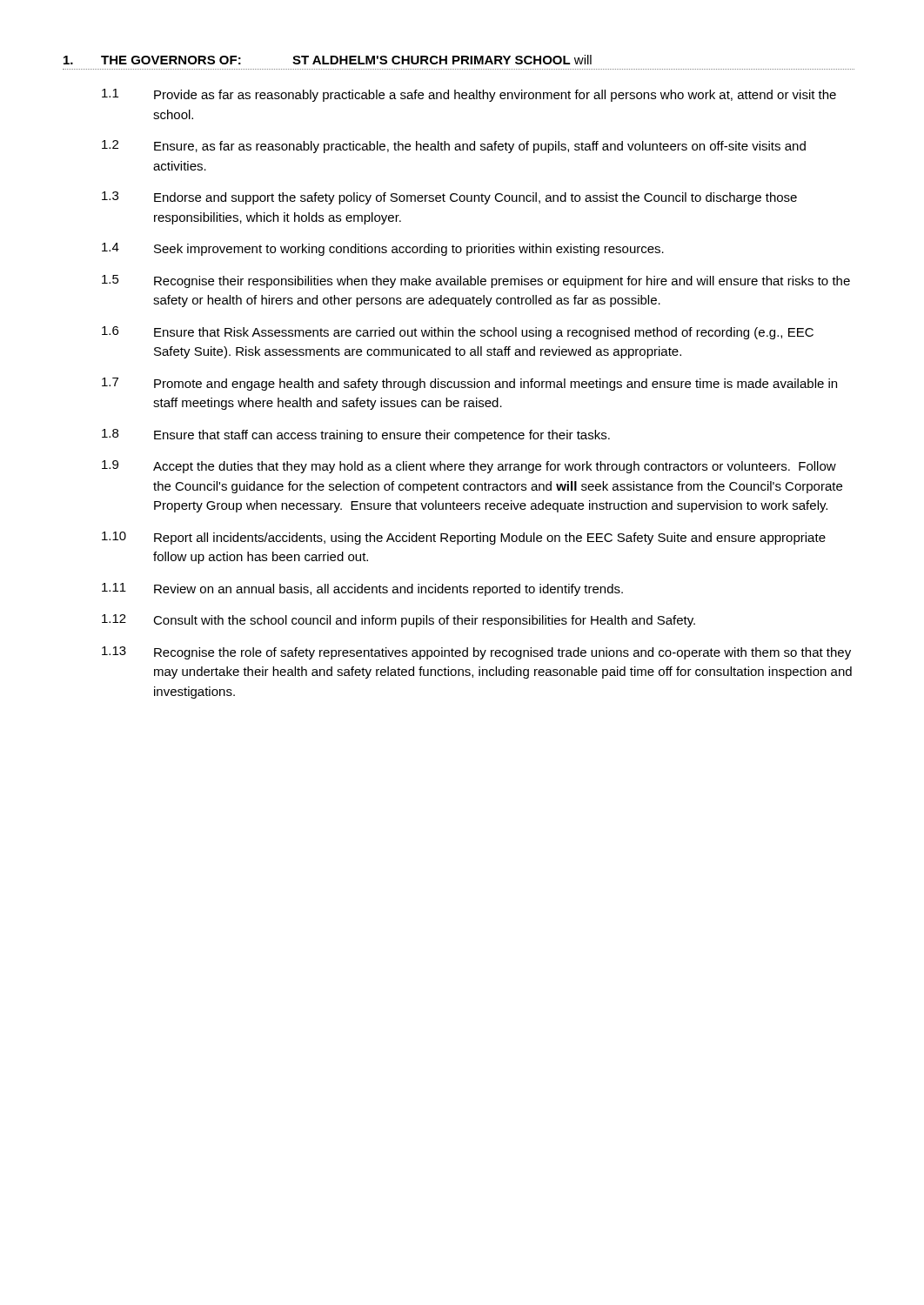Click on the block starting "12 Consult with the school"

[478, 621]
